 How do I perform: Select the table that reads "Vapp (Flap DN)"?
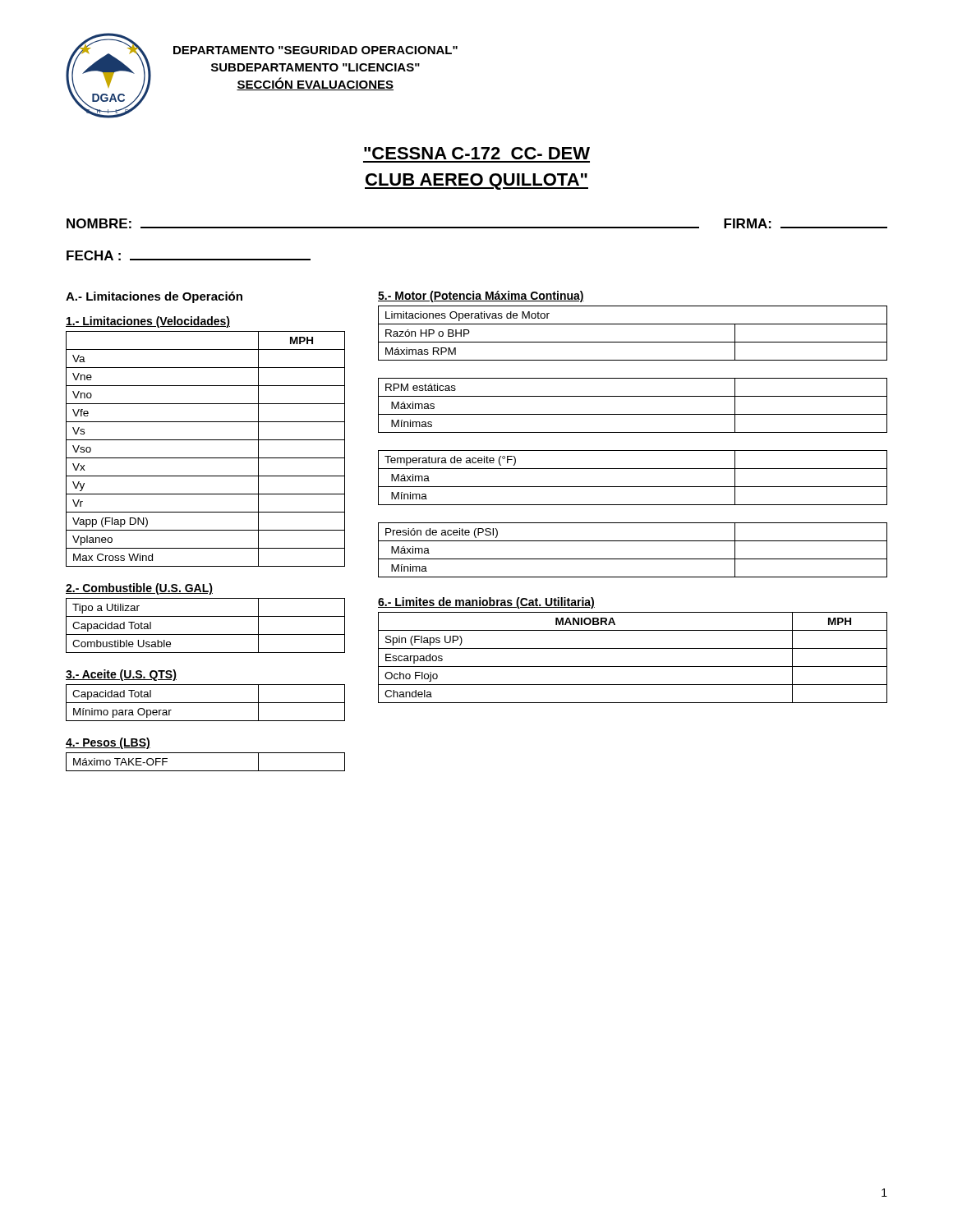tap(205, 449)
